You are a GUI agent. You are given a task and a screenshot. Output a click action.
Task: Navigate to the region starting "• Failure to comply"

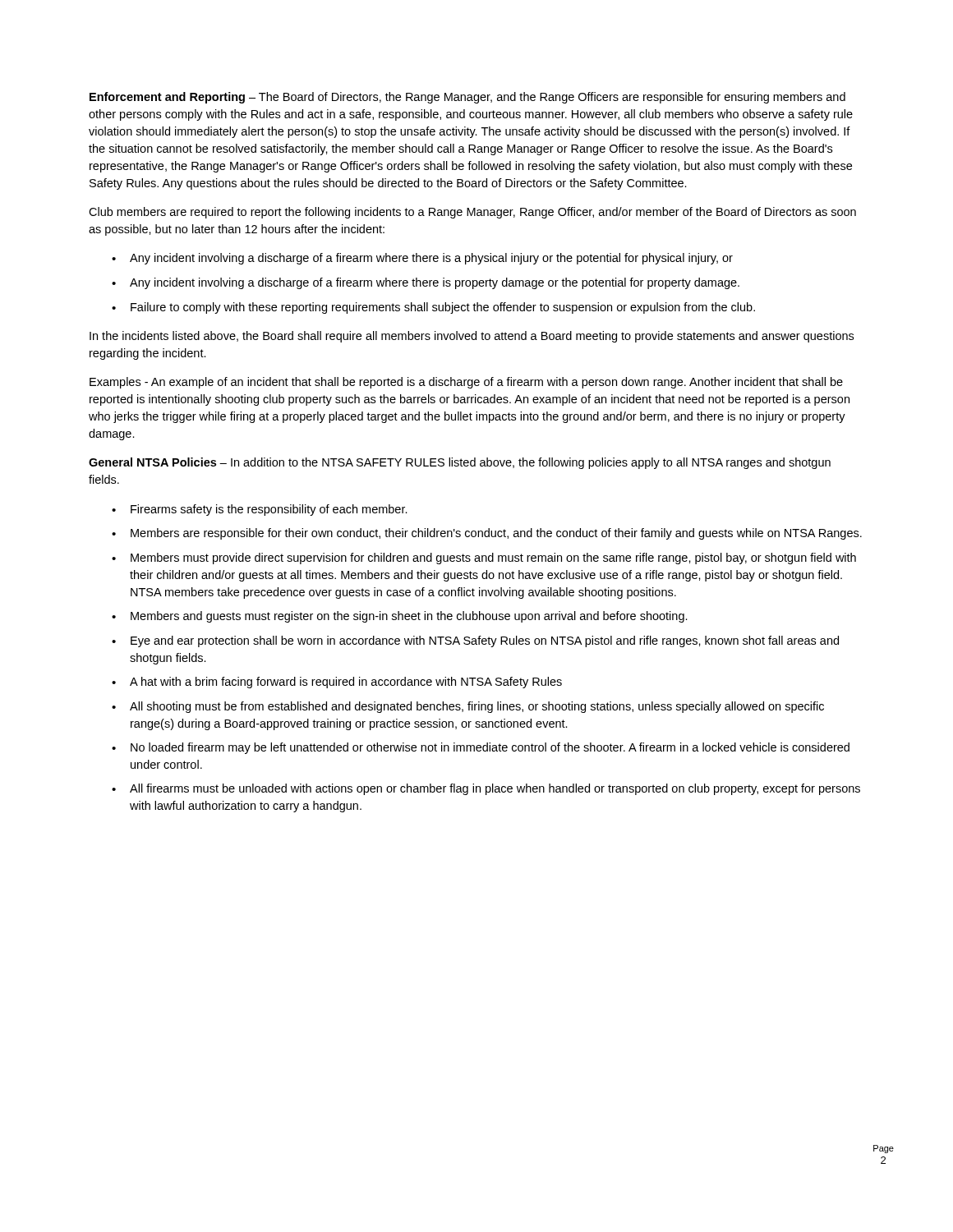pyautogui.click(x=488, y=308)
